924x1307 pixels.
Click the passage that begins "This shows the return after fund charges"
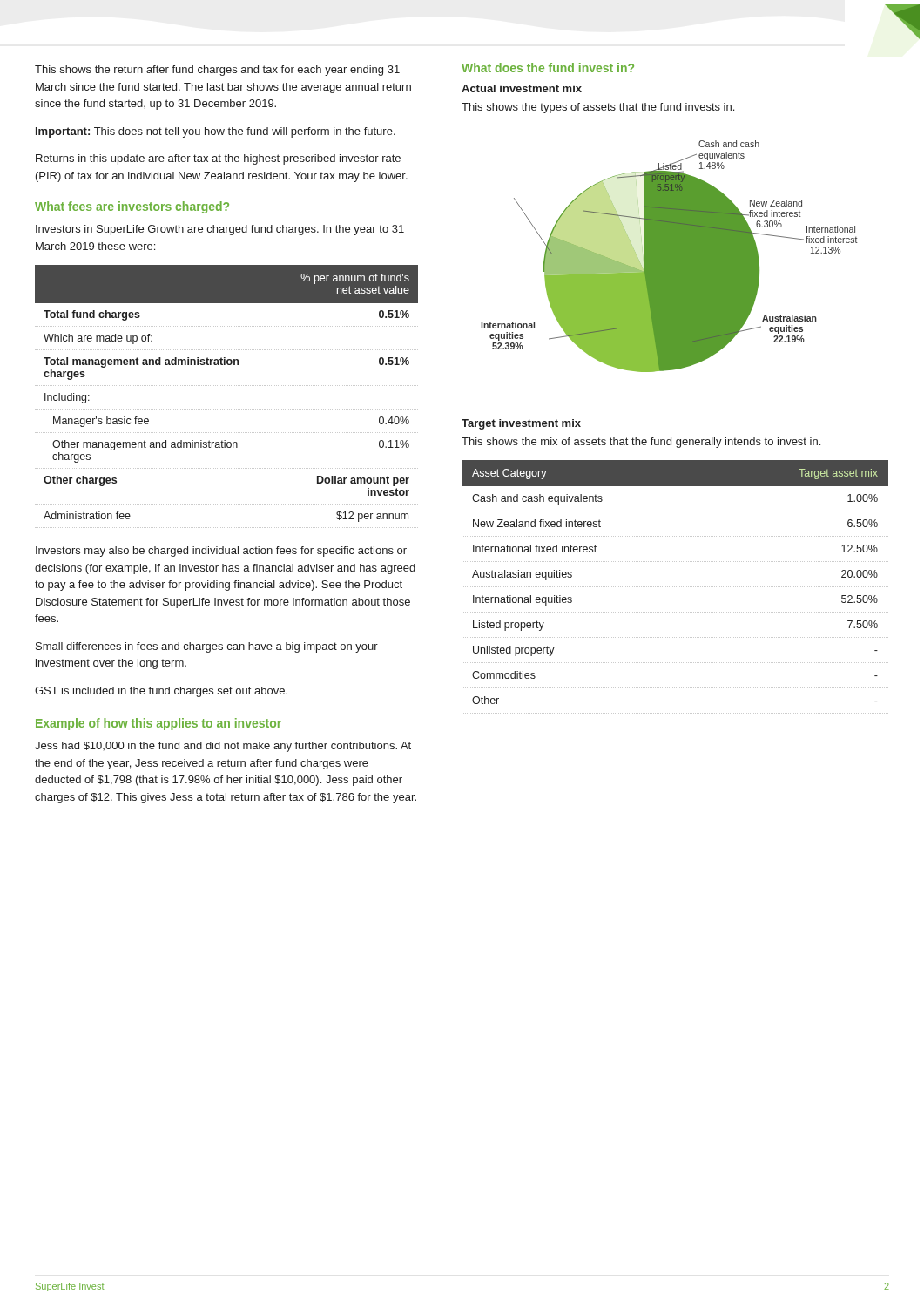tap(223, 86)
